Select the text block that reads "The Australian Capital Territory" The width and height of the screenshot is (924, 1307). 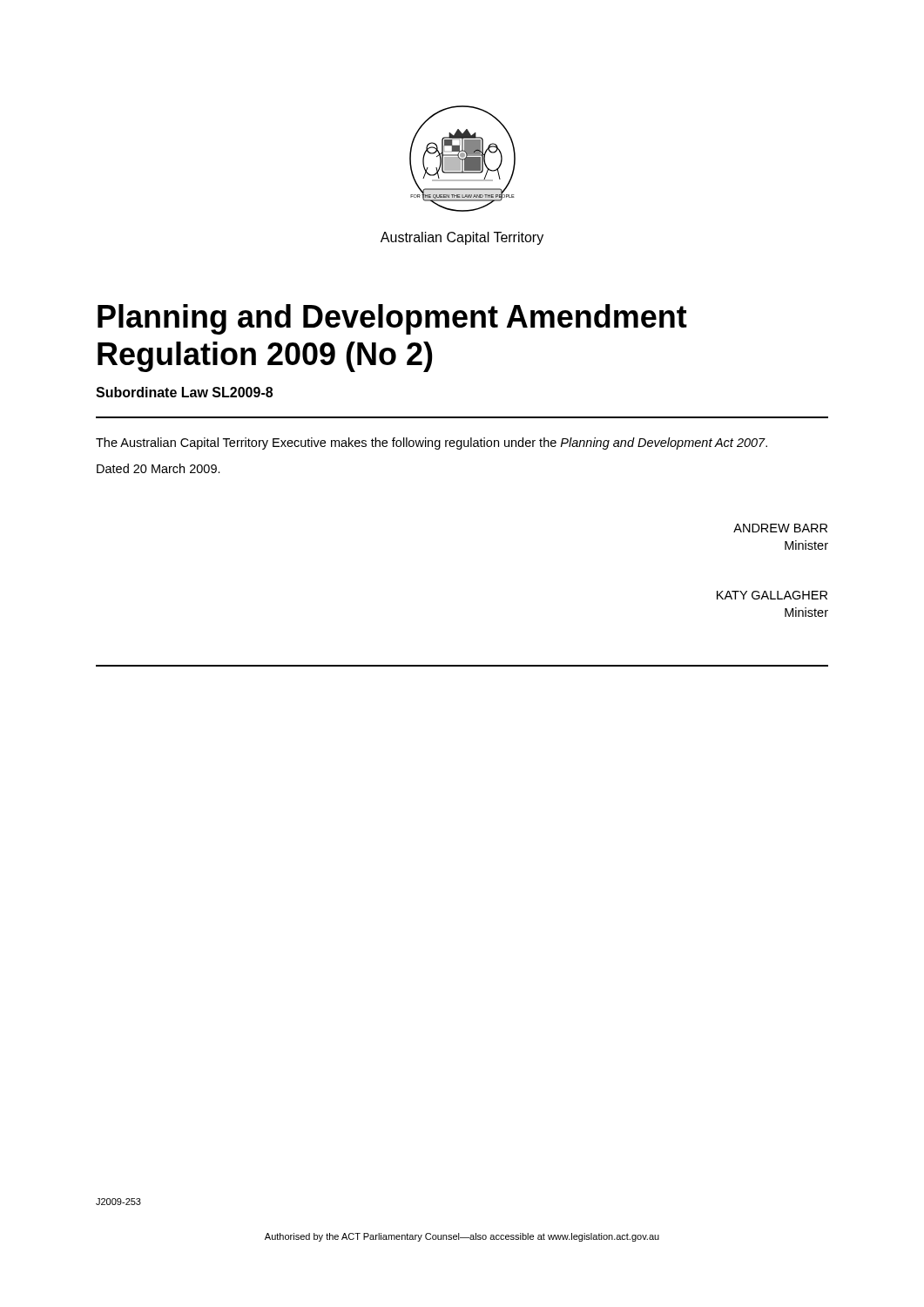[x=432, y=443]
